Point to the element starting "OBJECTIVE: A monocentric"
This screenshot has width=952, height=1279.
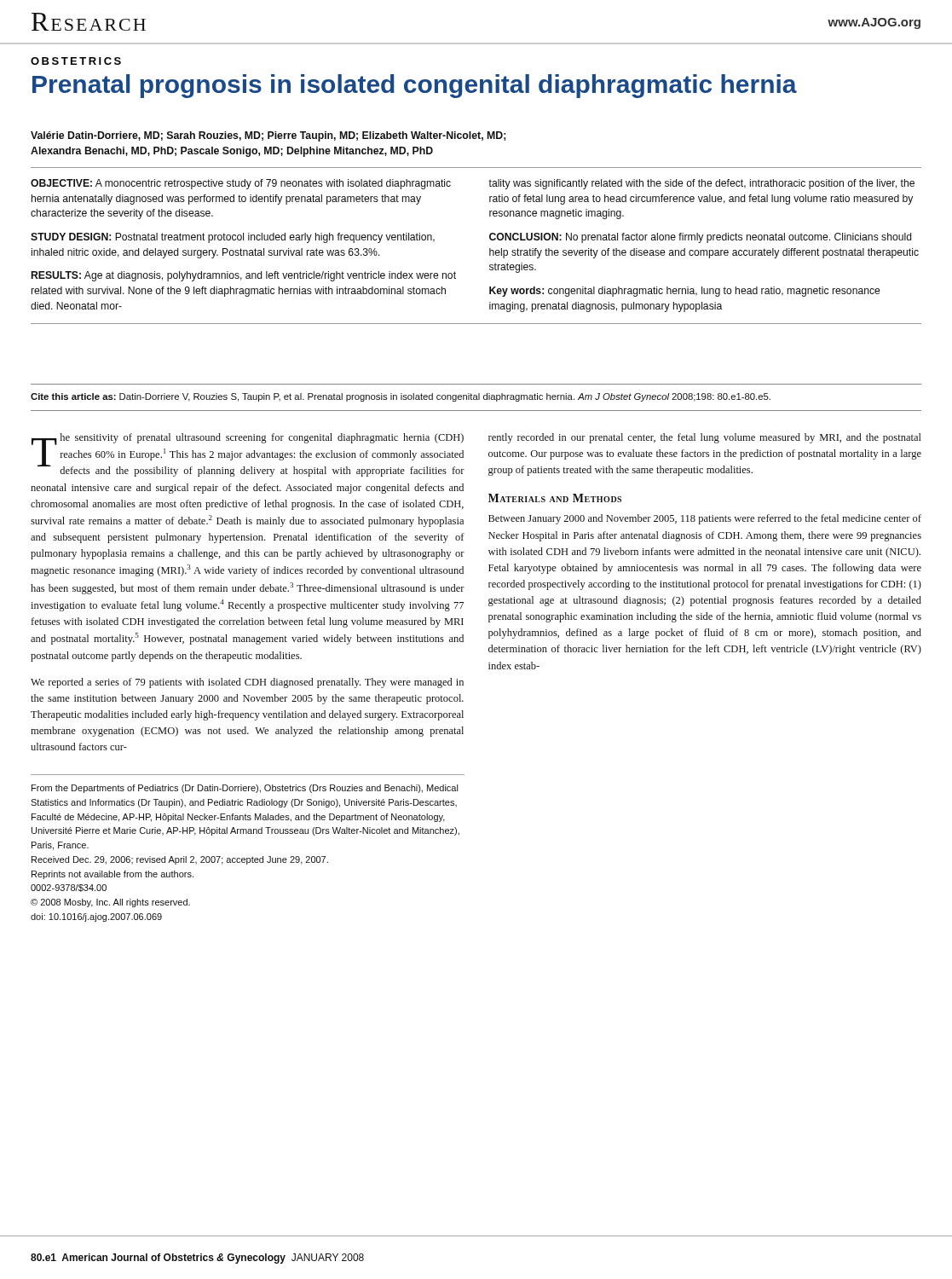pos(247,245)
